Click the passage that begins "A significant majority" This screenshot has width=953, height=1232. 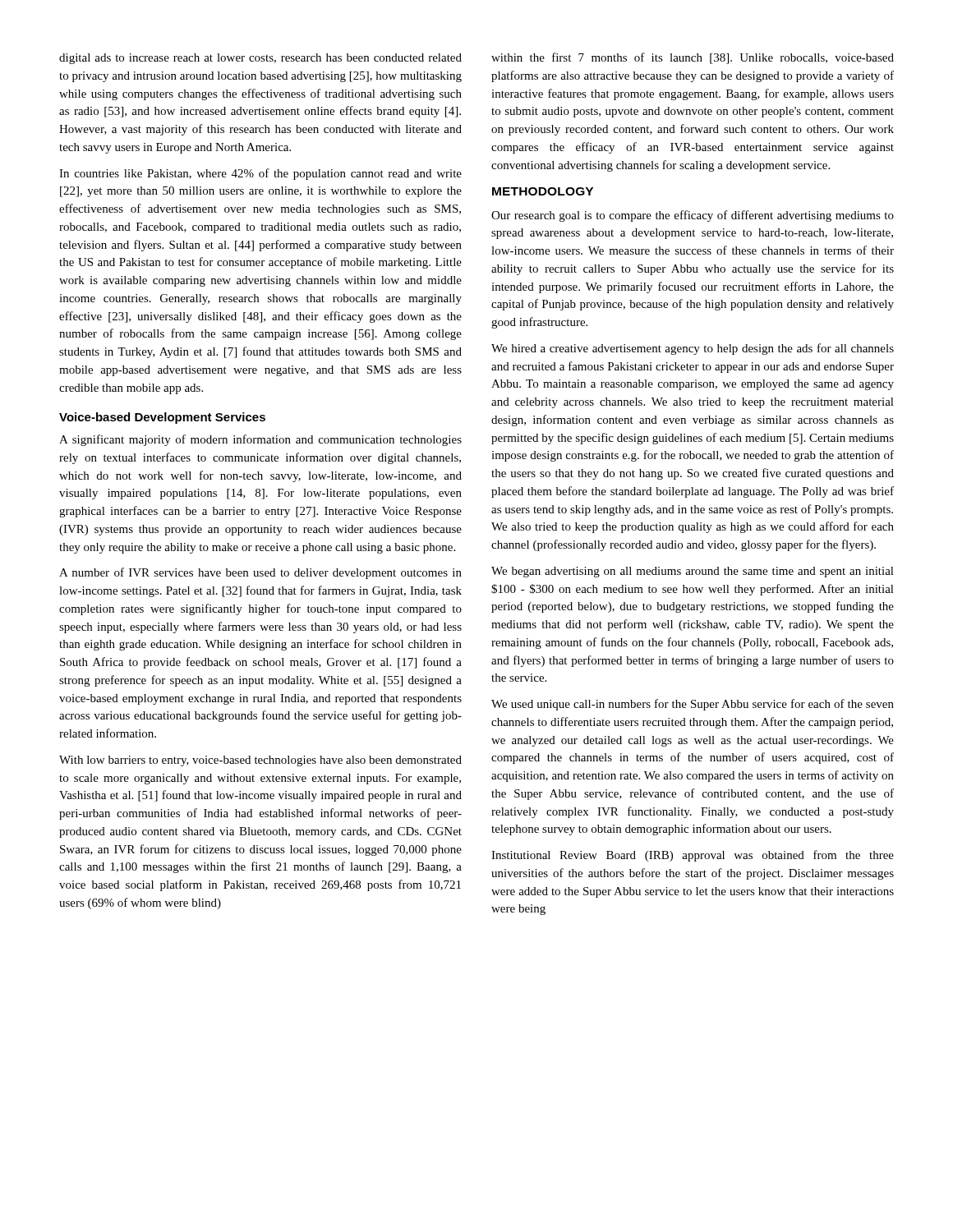(x=260, y=494)
